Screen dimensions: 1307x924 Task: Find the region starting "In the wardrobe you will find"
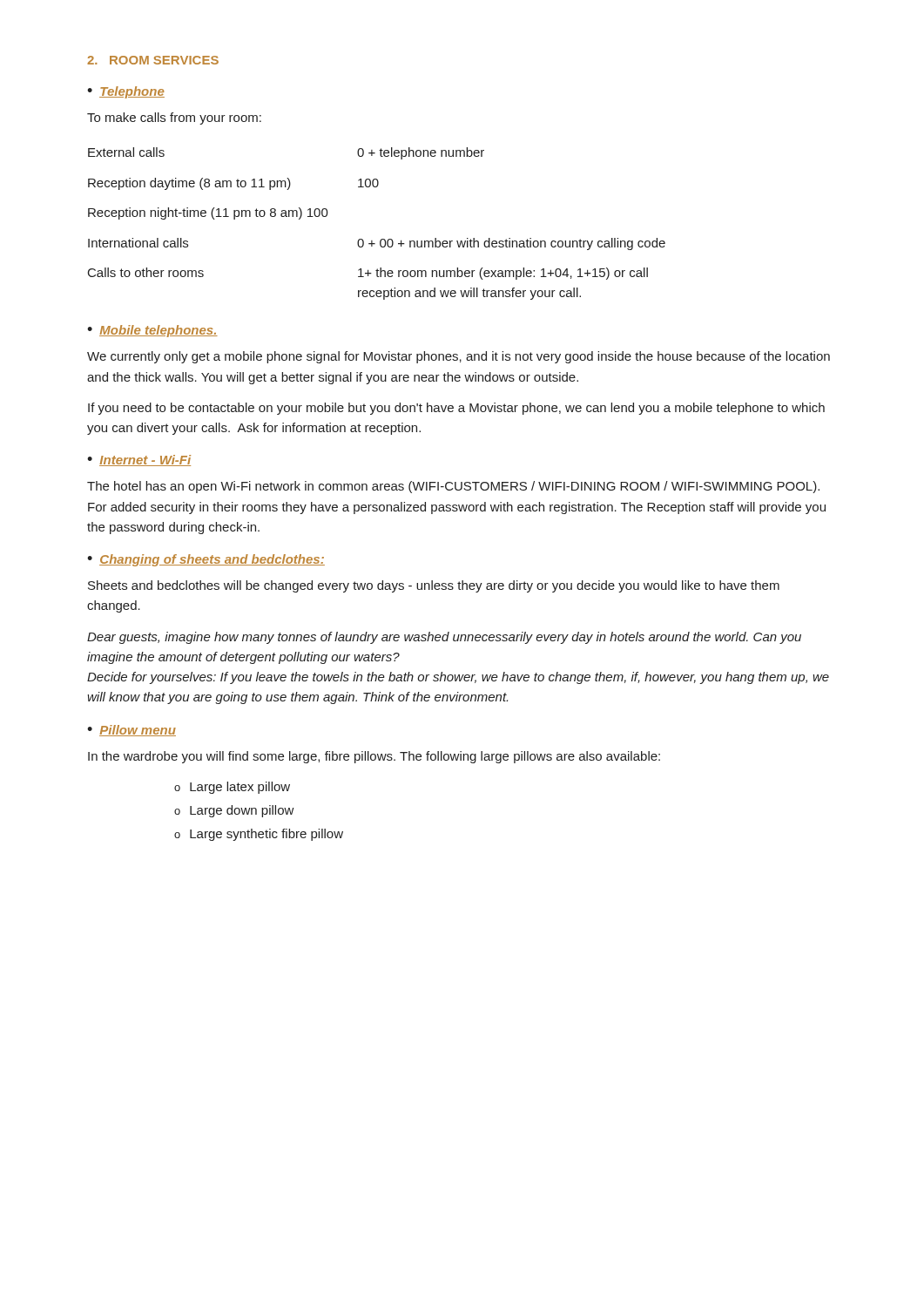point(374,755)
